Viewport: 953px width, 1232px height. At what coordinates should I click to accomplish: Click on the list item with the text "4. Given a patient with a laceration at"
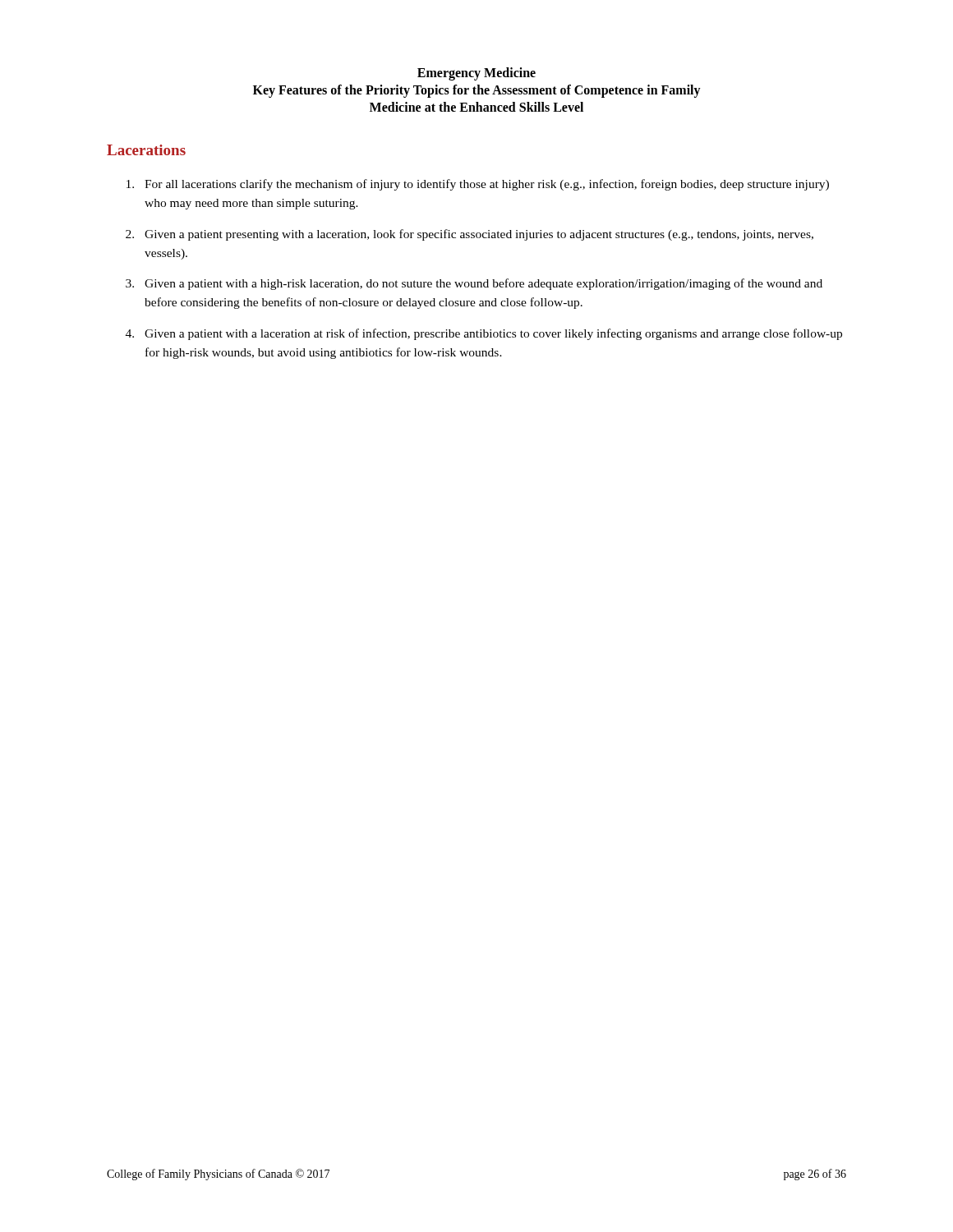[x=476, y=342]
